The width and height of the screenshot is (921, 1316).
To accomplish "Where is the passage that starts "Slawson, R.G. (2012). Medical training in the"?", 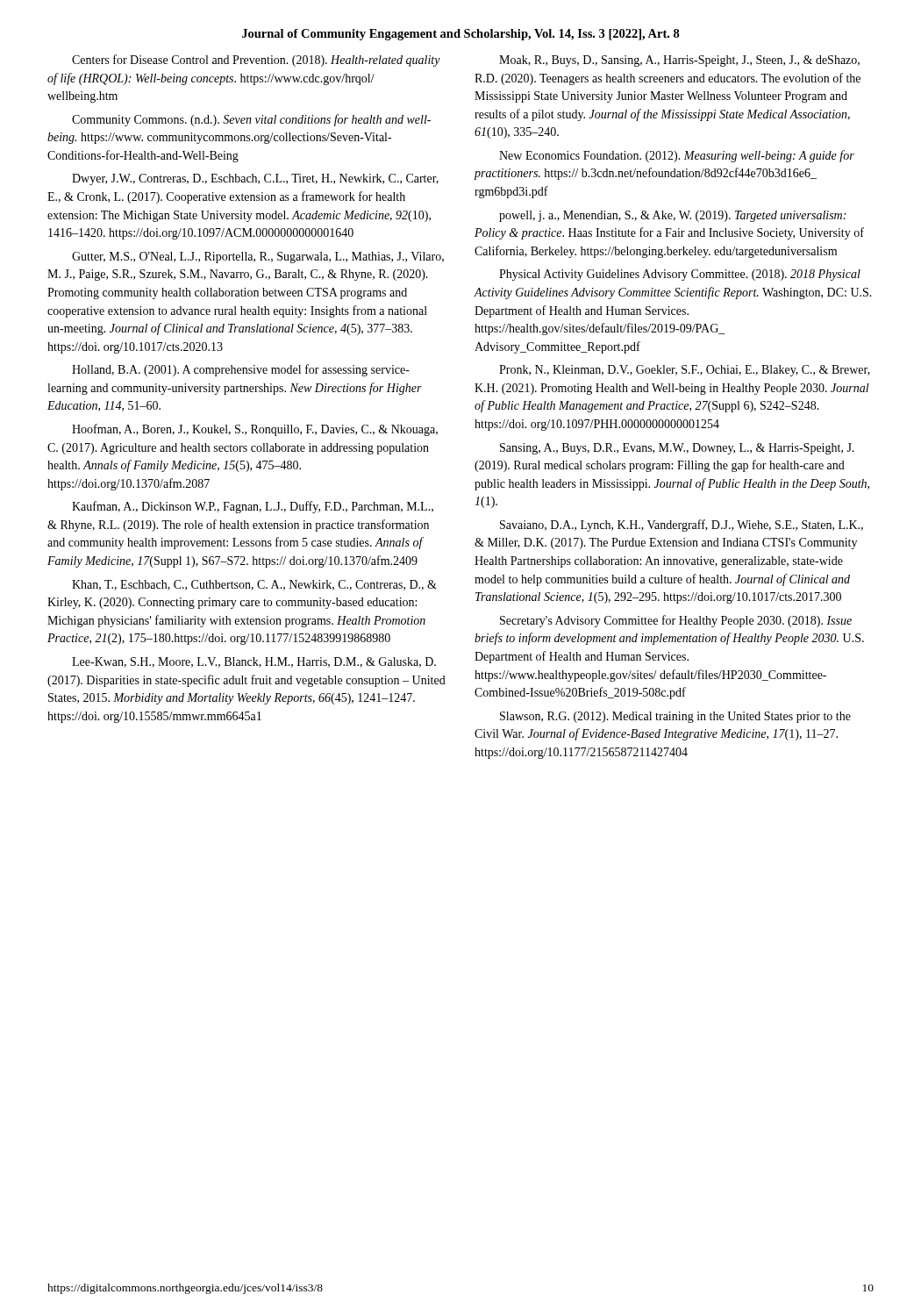I will click(674, 735).
